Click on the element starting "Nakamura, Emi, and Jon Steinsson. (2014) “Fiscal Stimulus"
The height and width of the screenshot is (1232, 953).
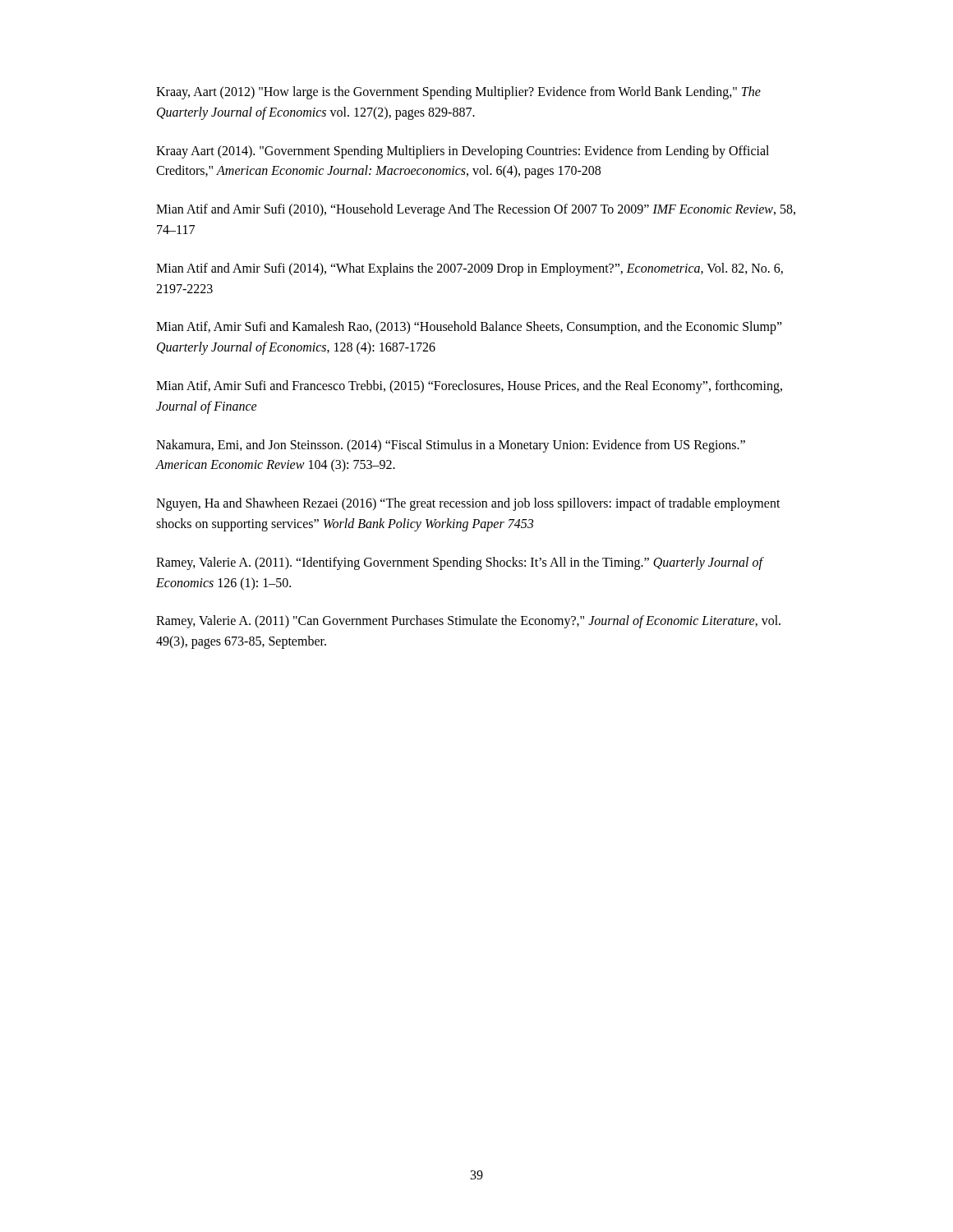click(451, 455)
